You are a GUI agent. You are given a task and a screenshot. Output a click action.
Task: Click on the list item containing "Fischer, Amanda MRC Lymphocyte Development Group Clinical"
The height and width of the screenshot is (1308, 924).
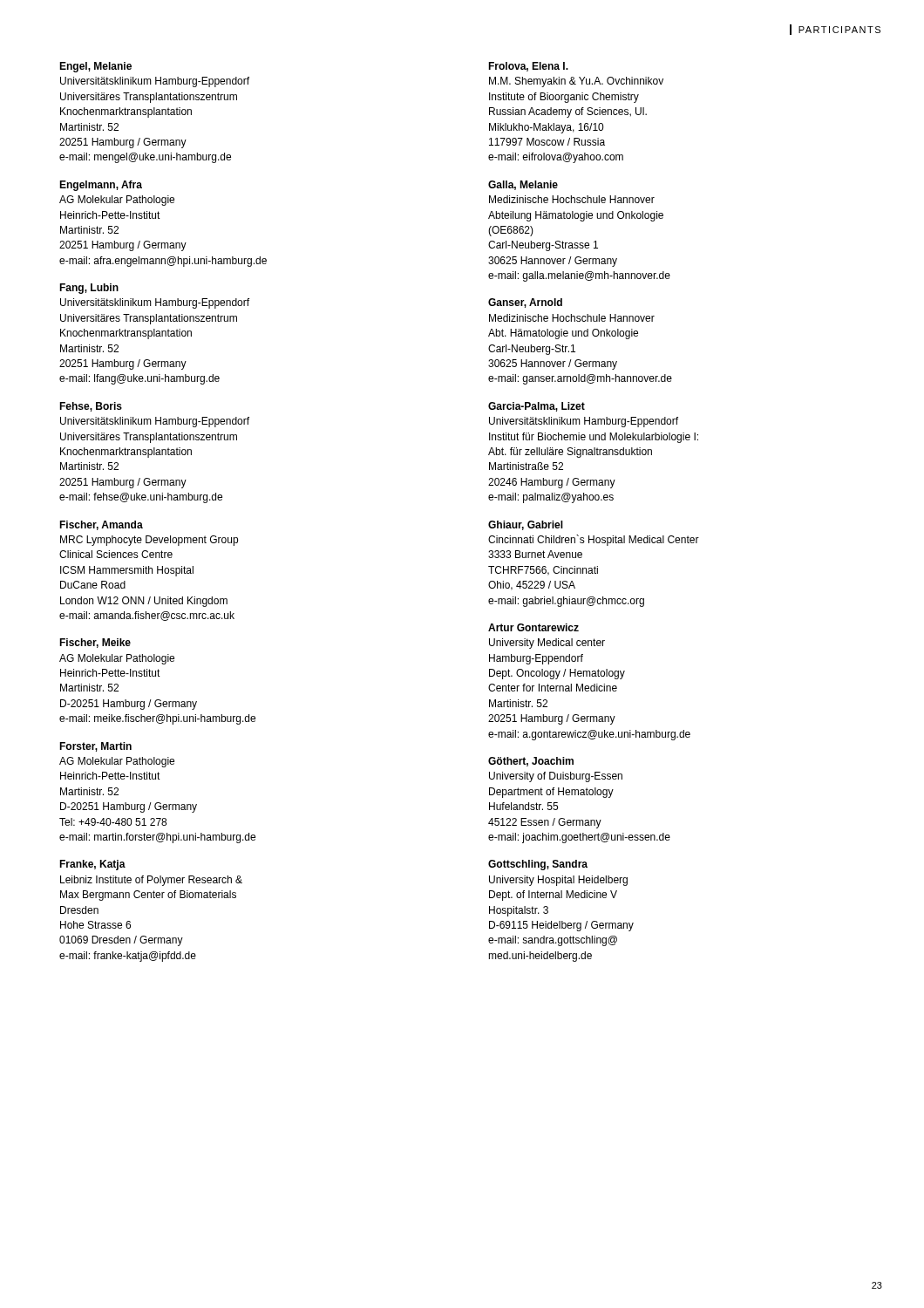click(101, 525)
